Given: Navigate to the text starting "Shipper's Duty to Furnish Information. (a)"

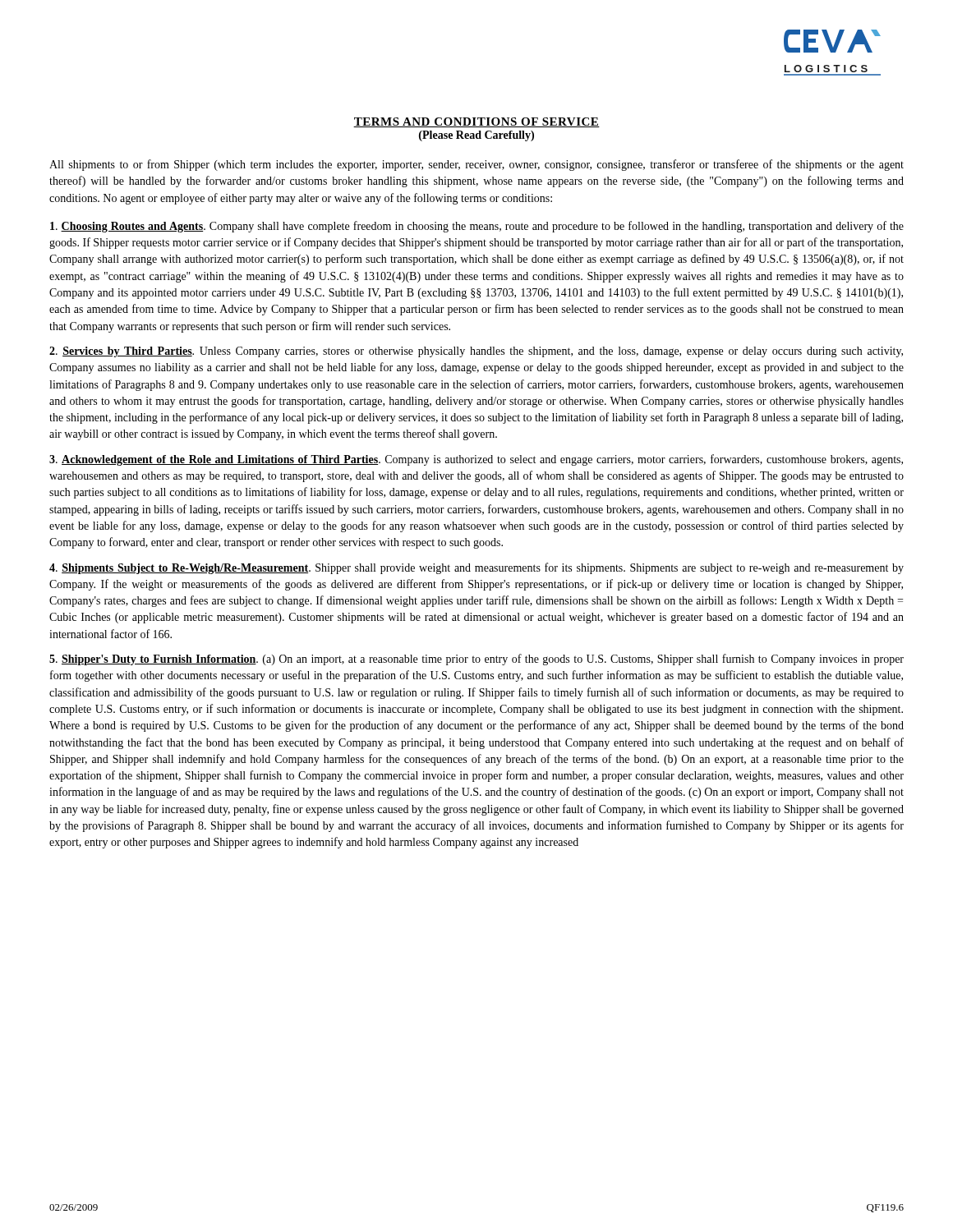Looking at the screenshot, I should pos(476,751).
